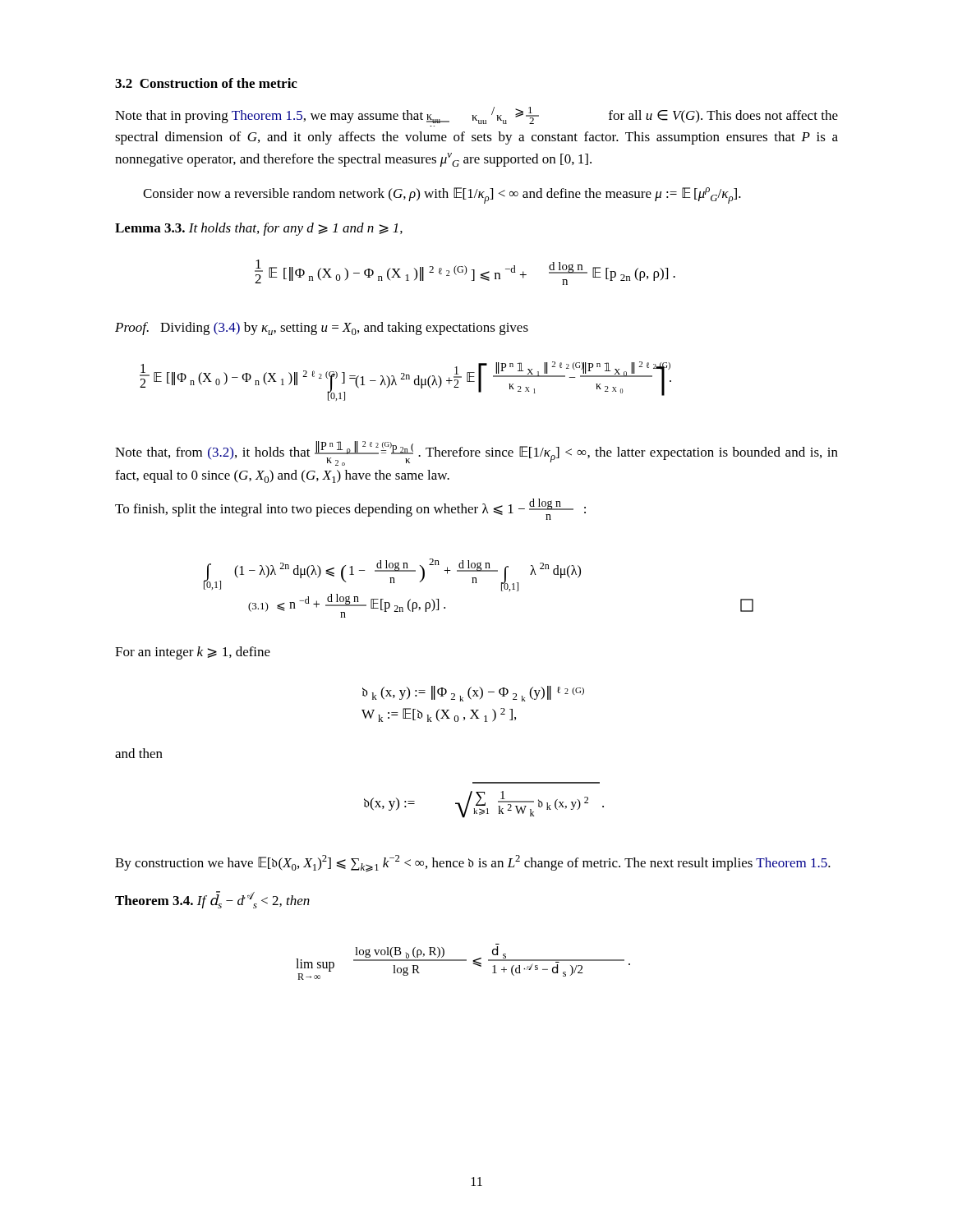Viewport: 953px width, 1232px height.
Task: Find the formula on this page that starts "𝔡 k (x, y) :="
Action: click(476, 703)
